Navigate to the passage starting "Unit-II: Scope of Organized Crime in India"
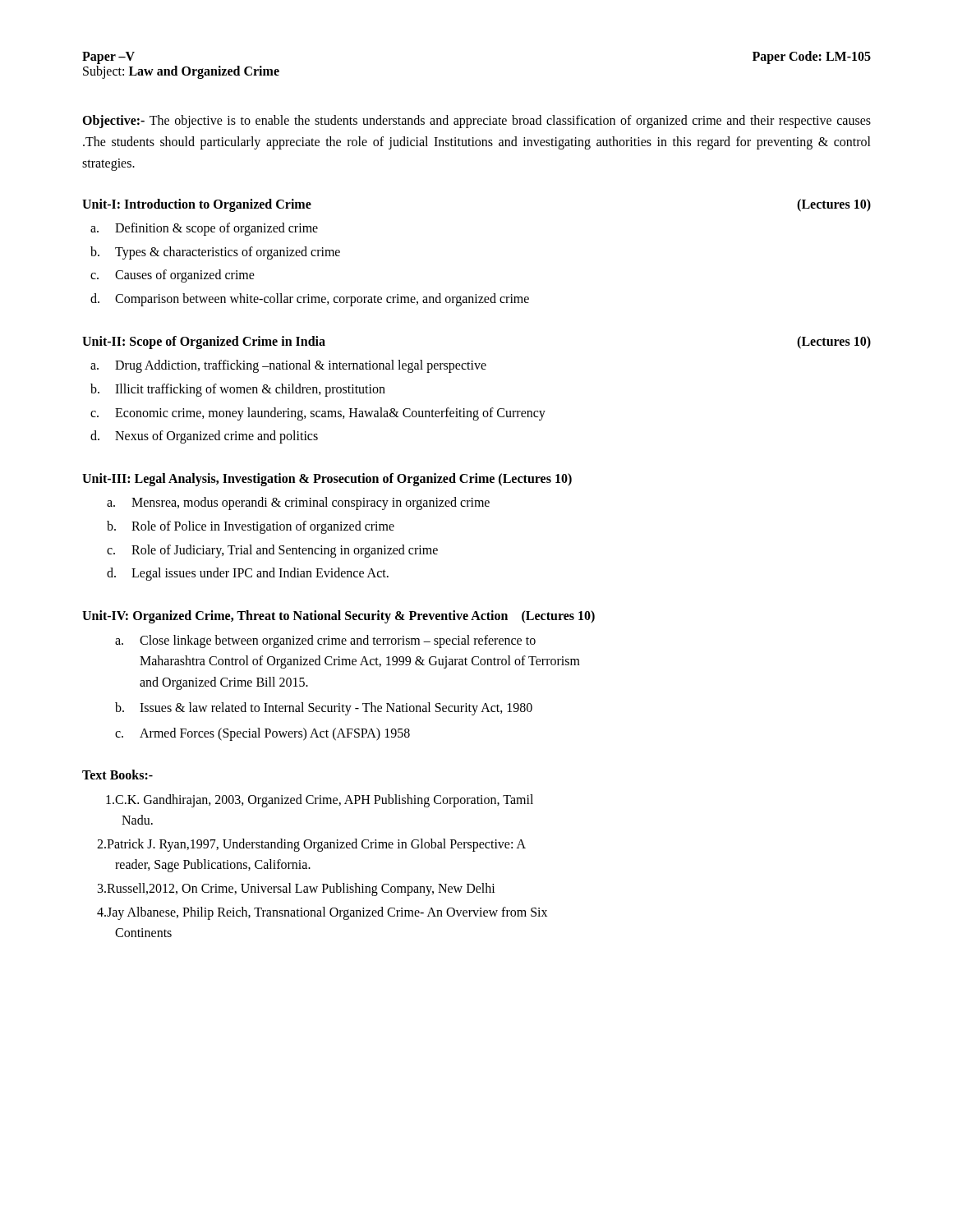 [x=195, y=341]
